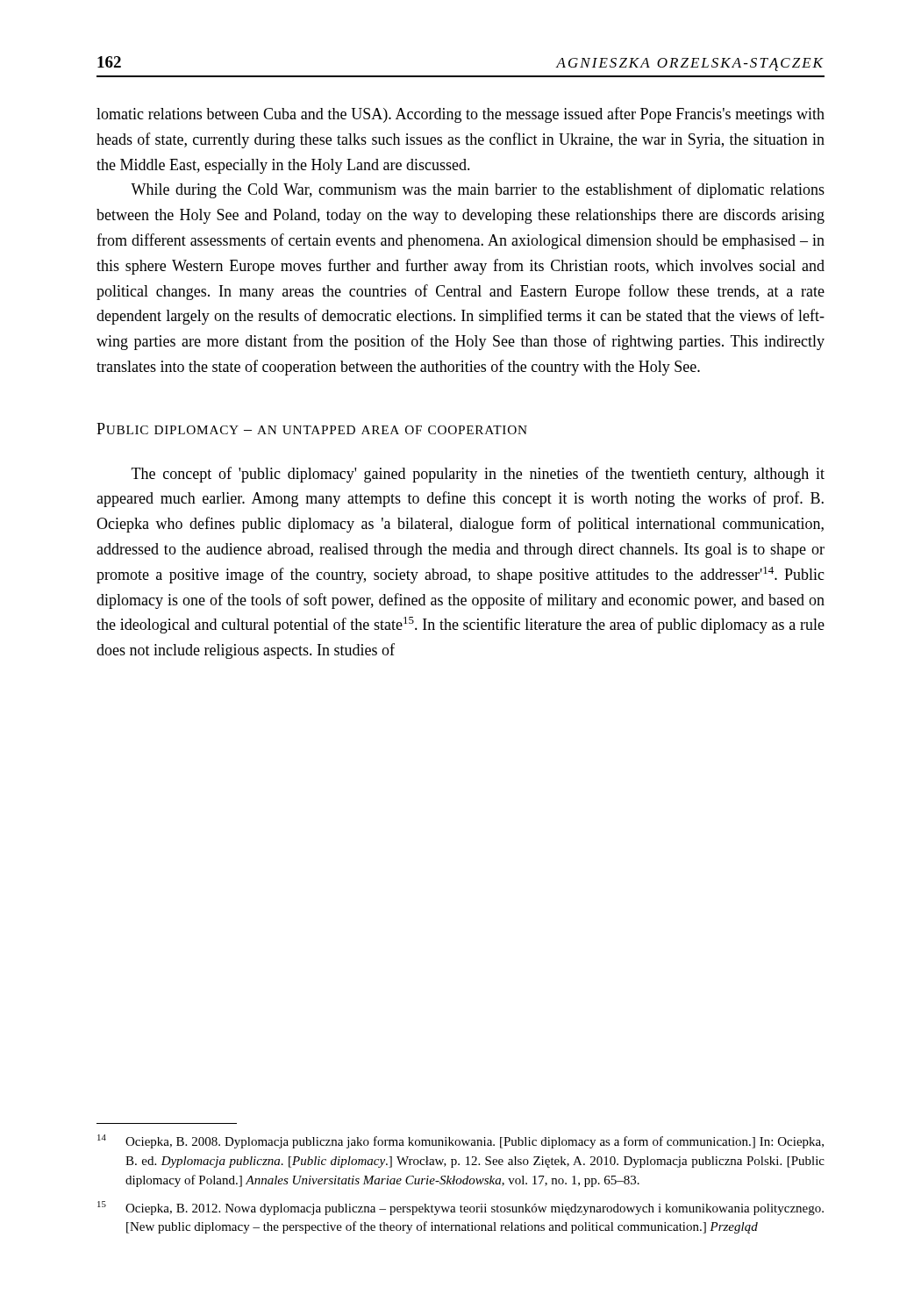The width and height of the screenshot is (921, 1316).
Task: Find the block on this page that starts "lomatic relations between"
Action: (460, 241)
